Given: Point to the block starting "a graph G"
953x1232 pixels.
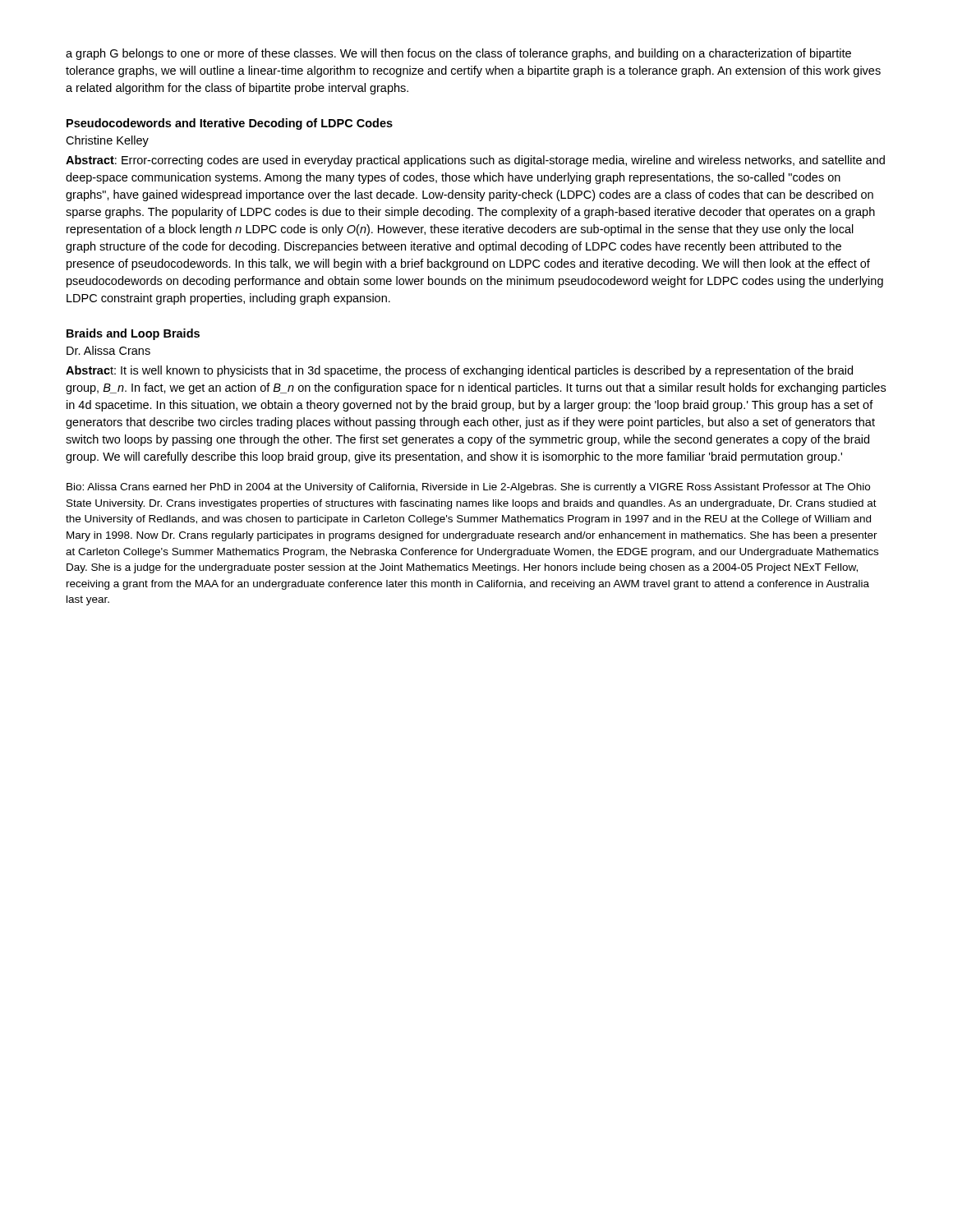Looking at the screenshot, I should [x=473, y=71].
